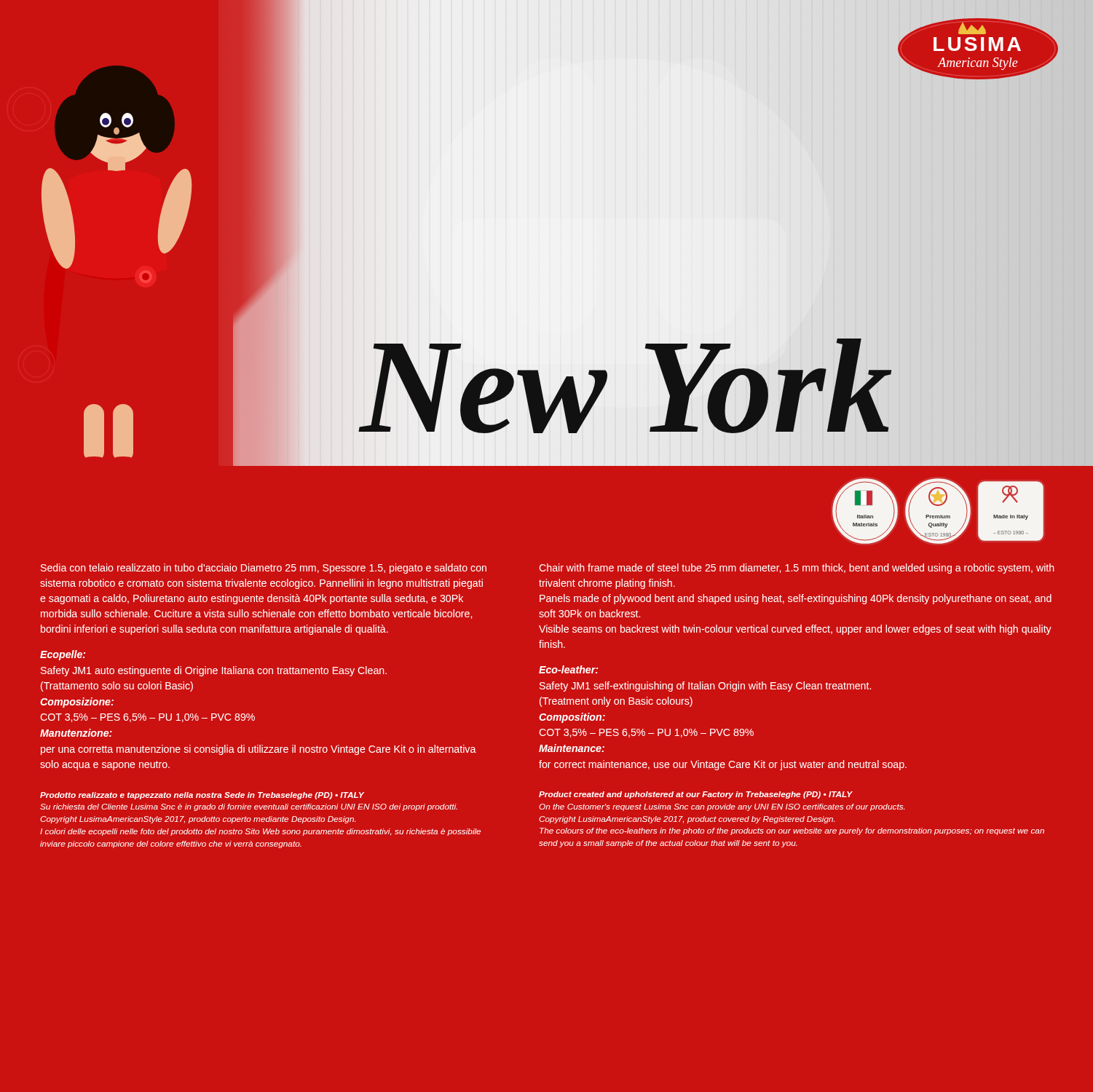Find the passage starting "Prodotto realizzato e tappezzato nella nostra Sede"
This screenshot has height=1092, width=1093.
(261, 819)
